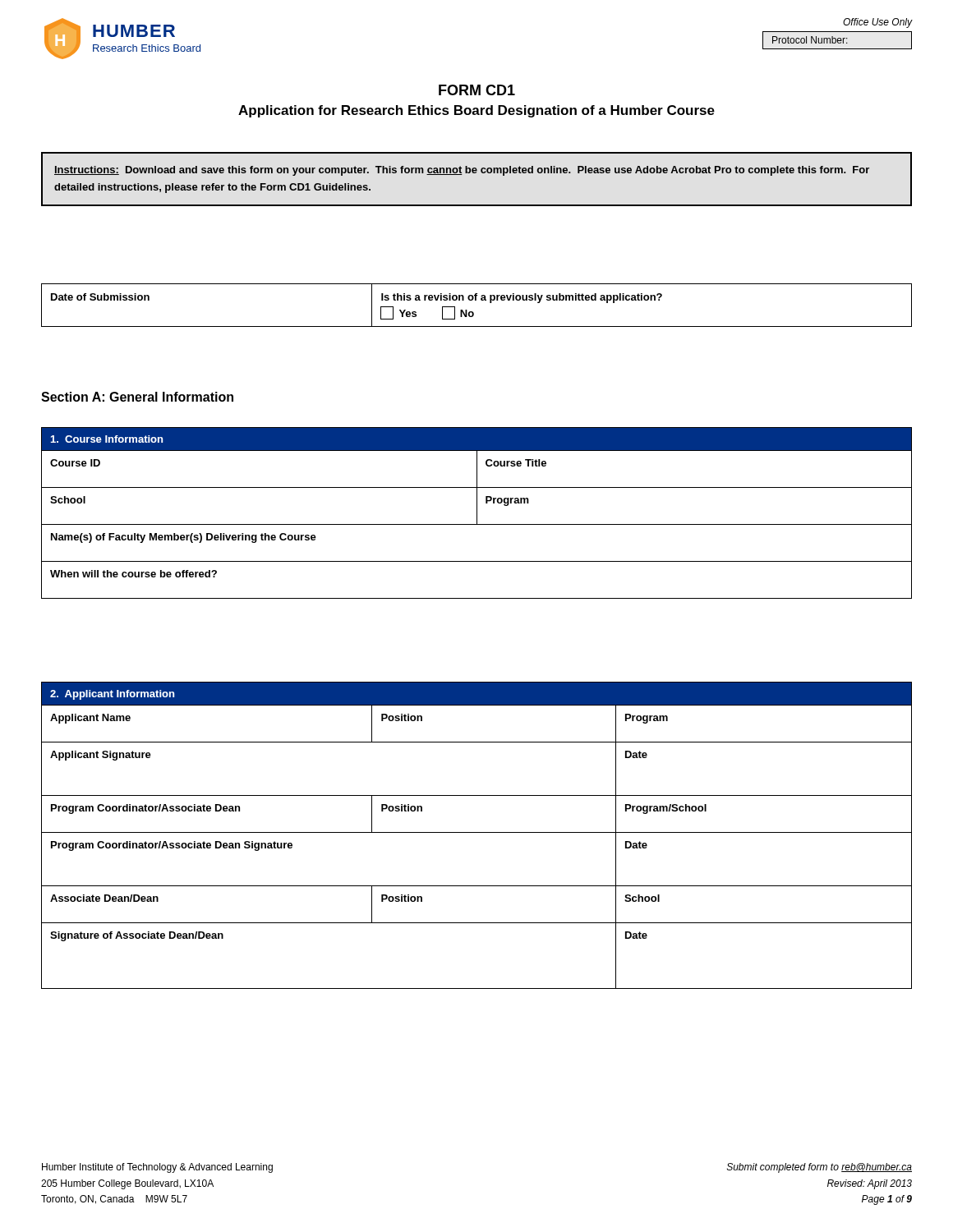The width and height of the screenshot is (953, 1232).
Task: Navigate to the block starting "Section A: General"
Action: click(138, 397)
